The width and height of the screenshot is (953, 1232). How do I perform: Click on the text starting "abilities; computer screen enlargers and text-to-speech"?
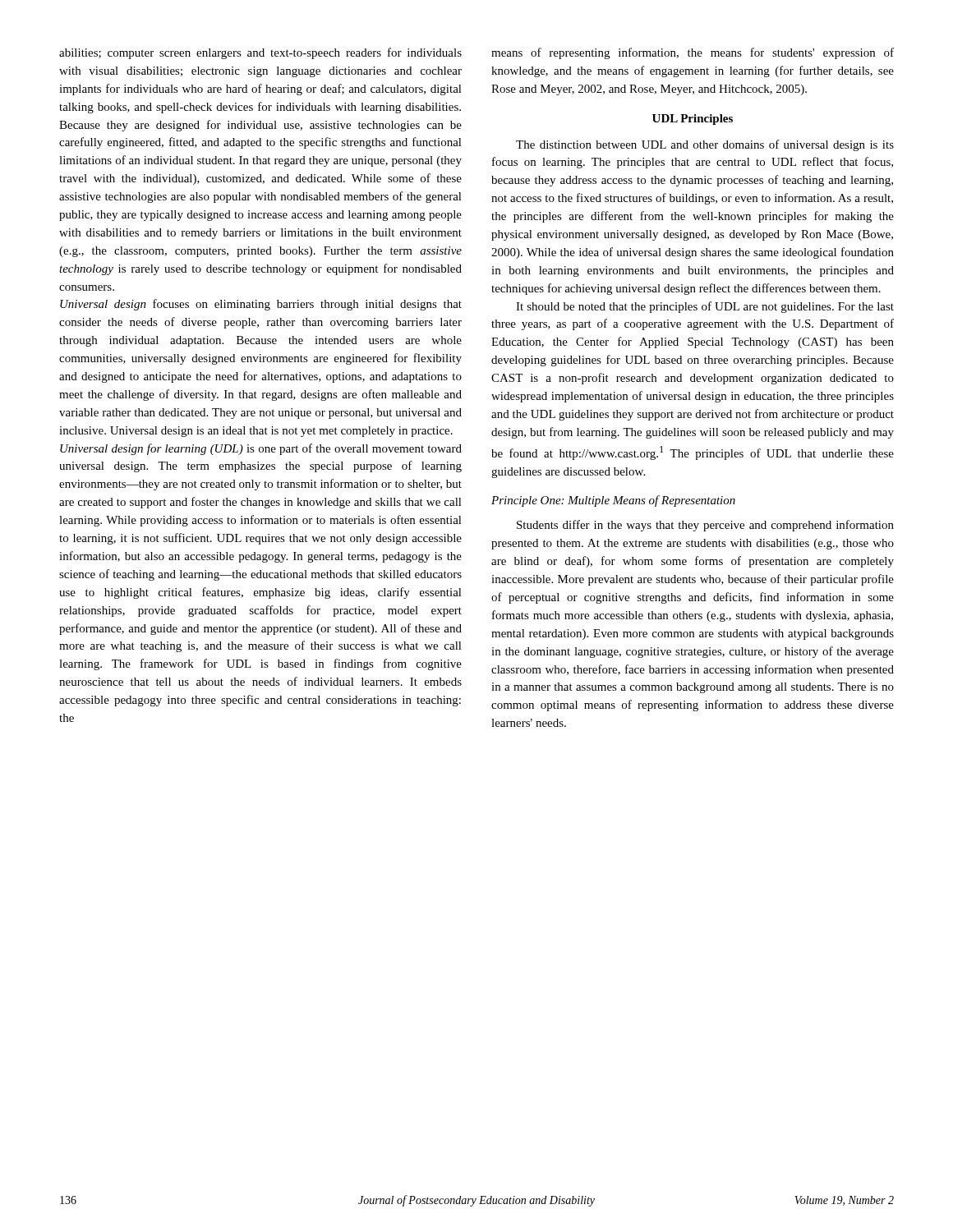[x=260, y=170]
